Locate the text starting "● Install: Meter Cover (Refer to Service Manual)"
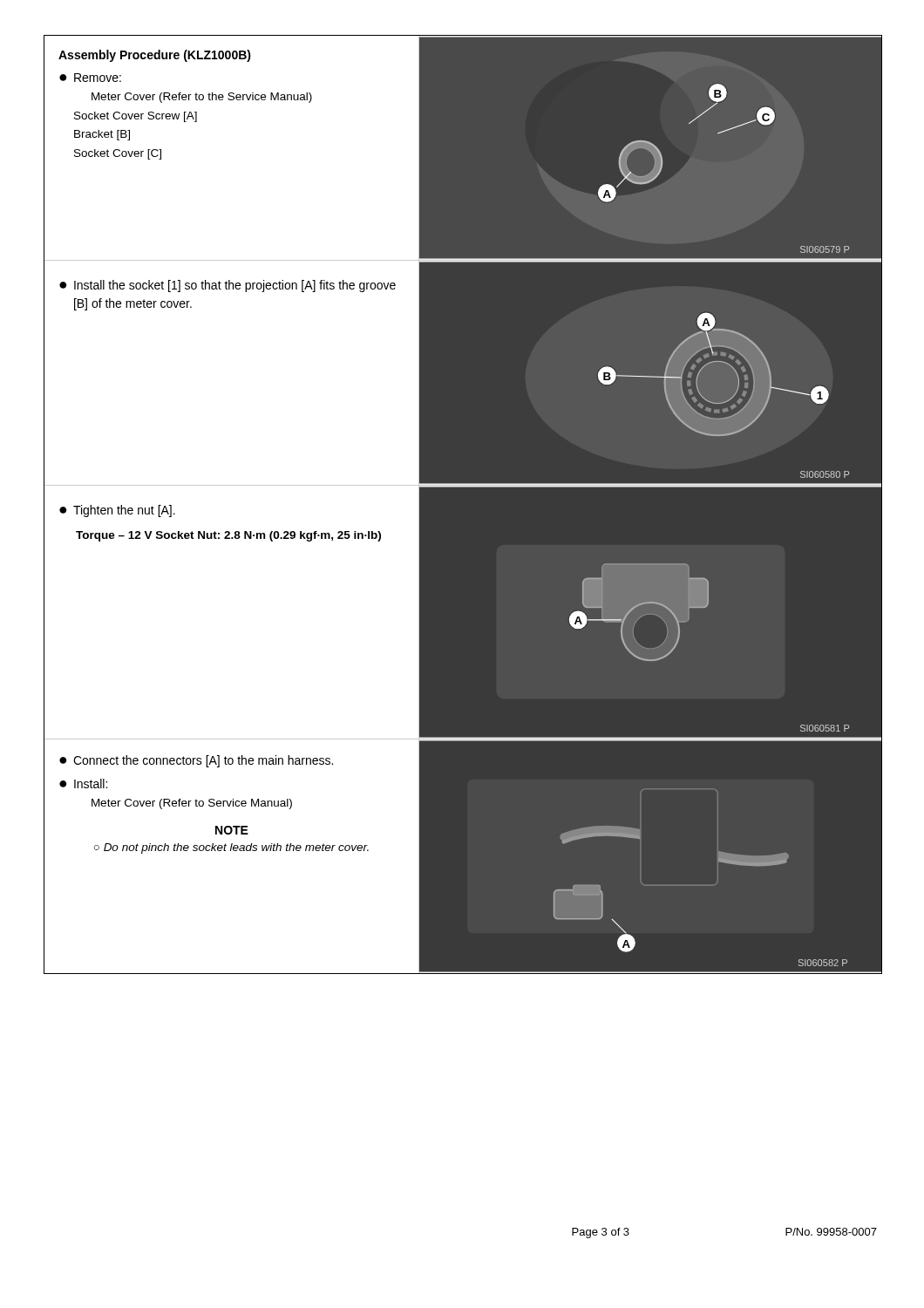The width and height of the screenshot is (924, 1308). (176, 794)
